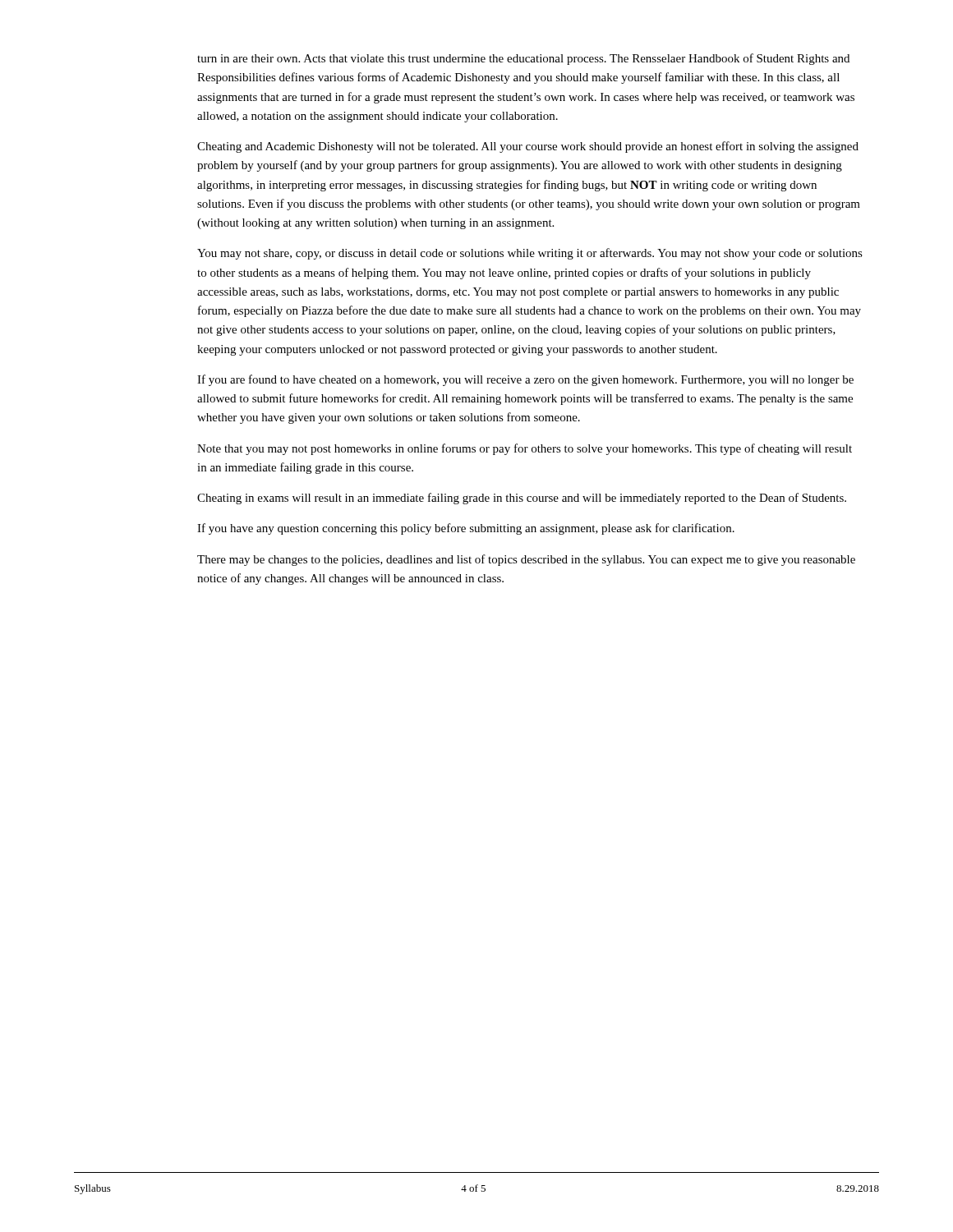Point to the passage starting "You may not share,"
The height and width of the screenshot is (1232, 953).
[x=530, y=301]
